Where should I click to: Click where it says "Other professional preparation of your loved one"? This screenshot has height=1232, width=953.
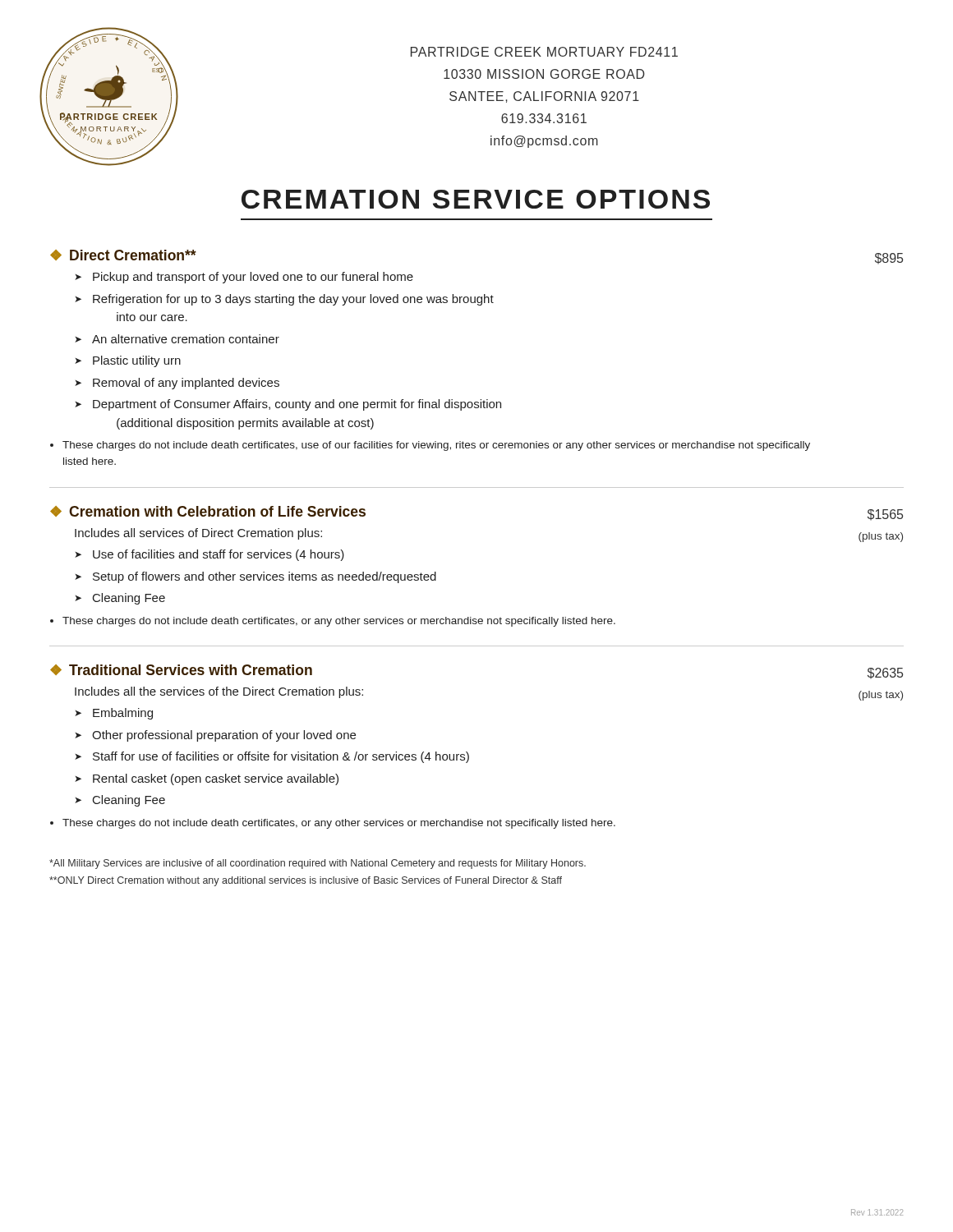click(224, 734)
